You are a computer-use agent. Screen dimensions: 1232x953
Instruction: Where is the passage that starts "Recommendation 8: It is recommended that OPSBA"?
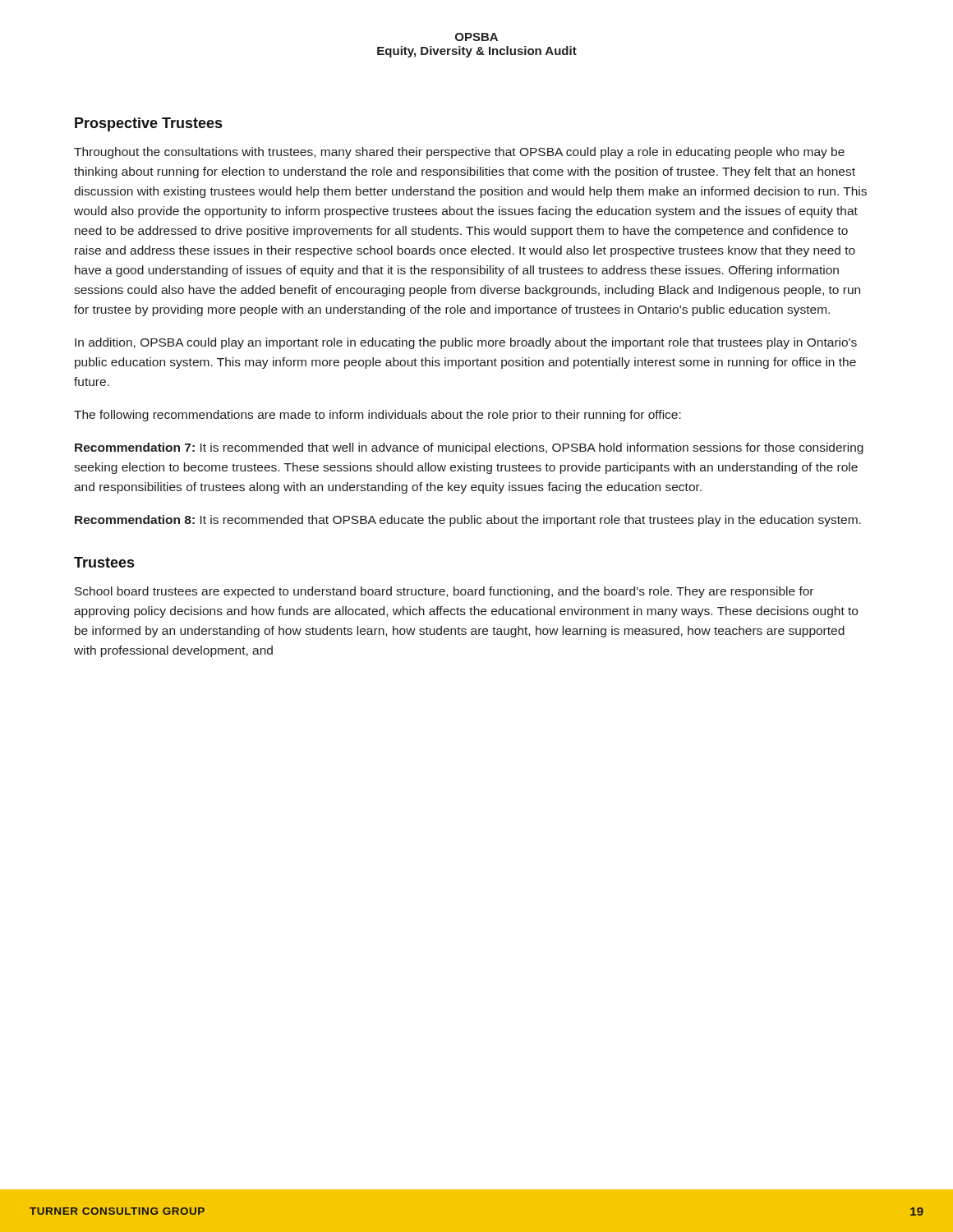(468, 520)
